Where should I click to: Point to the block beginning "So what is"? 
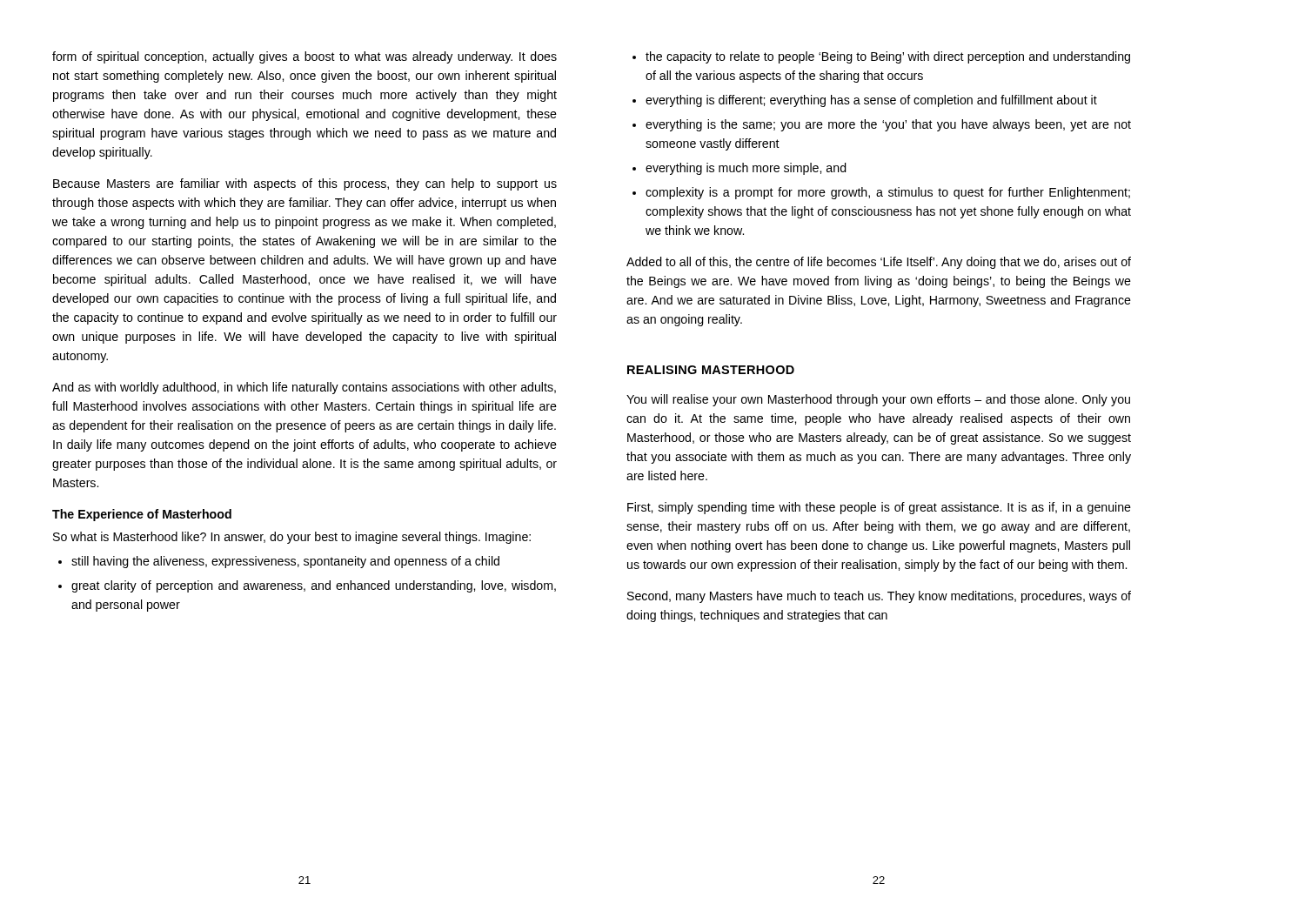(x=305, y=537)
